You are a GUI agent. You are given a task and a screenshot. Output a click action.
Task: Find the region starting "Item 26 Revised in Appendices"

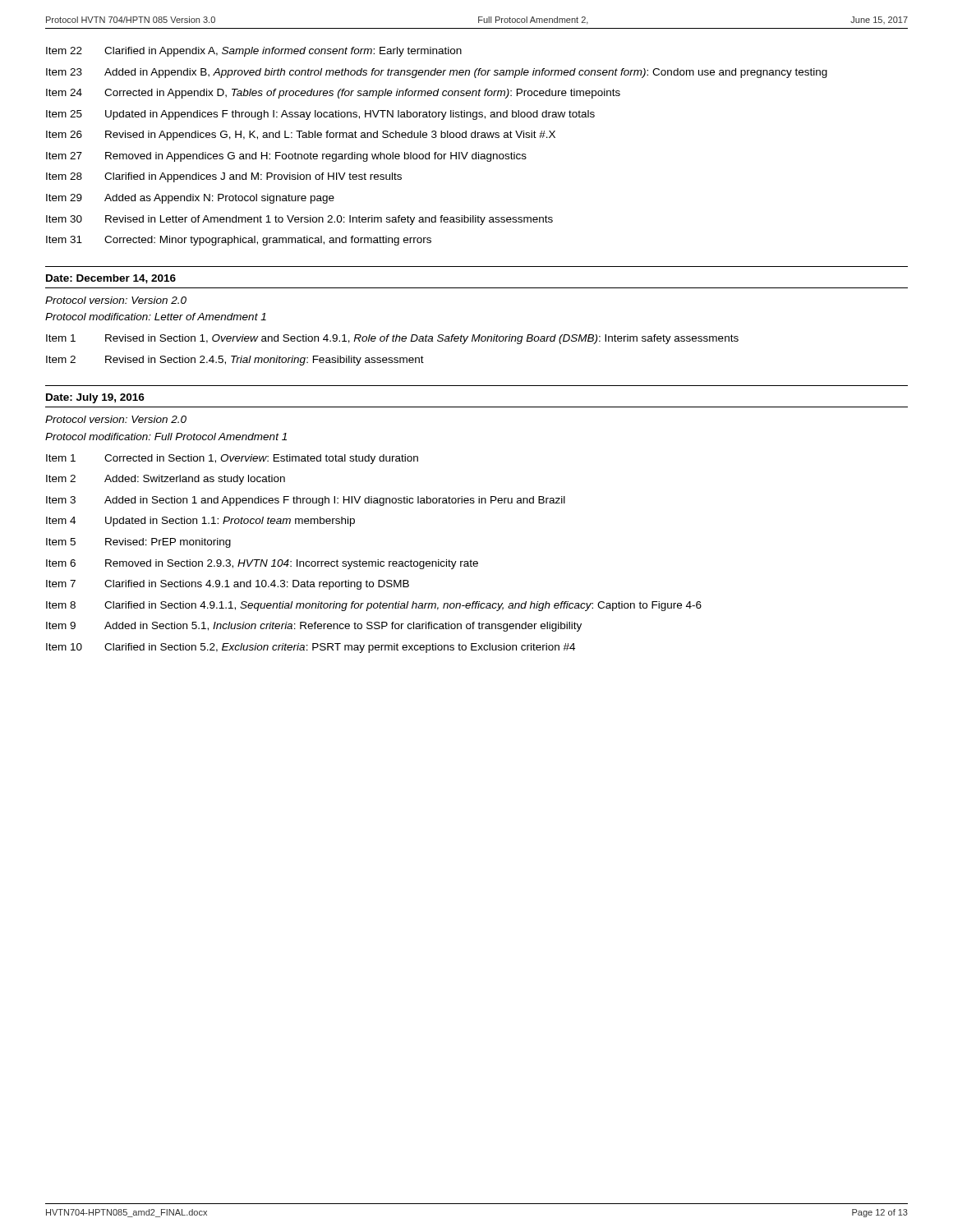(476, 135)
